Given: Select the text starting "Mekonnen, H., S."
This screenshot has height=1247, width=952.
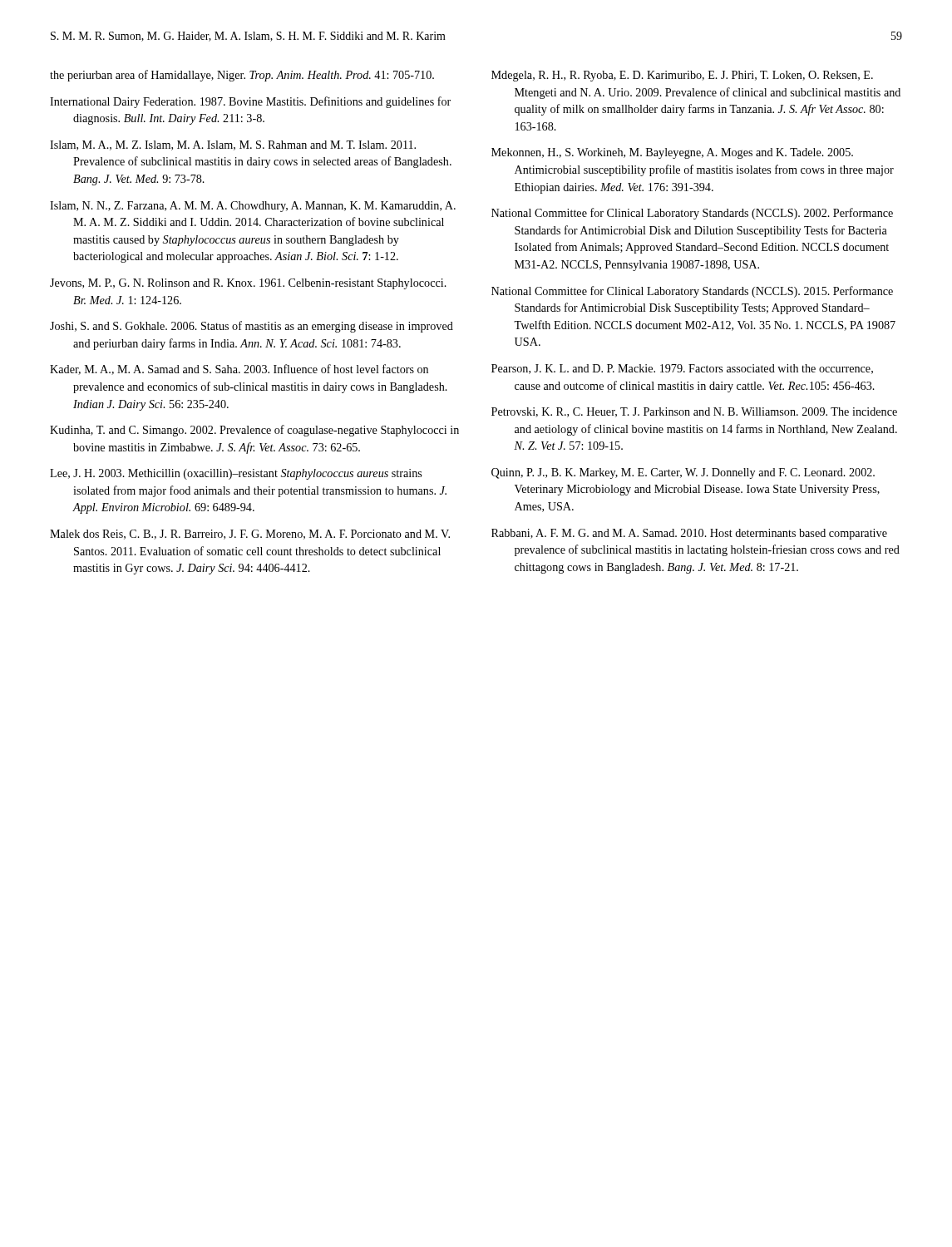Looking at the screenshot, I should [692, 170].
